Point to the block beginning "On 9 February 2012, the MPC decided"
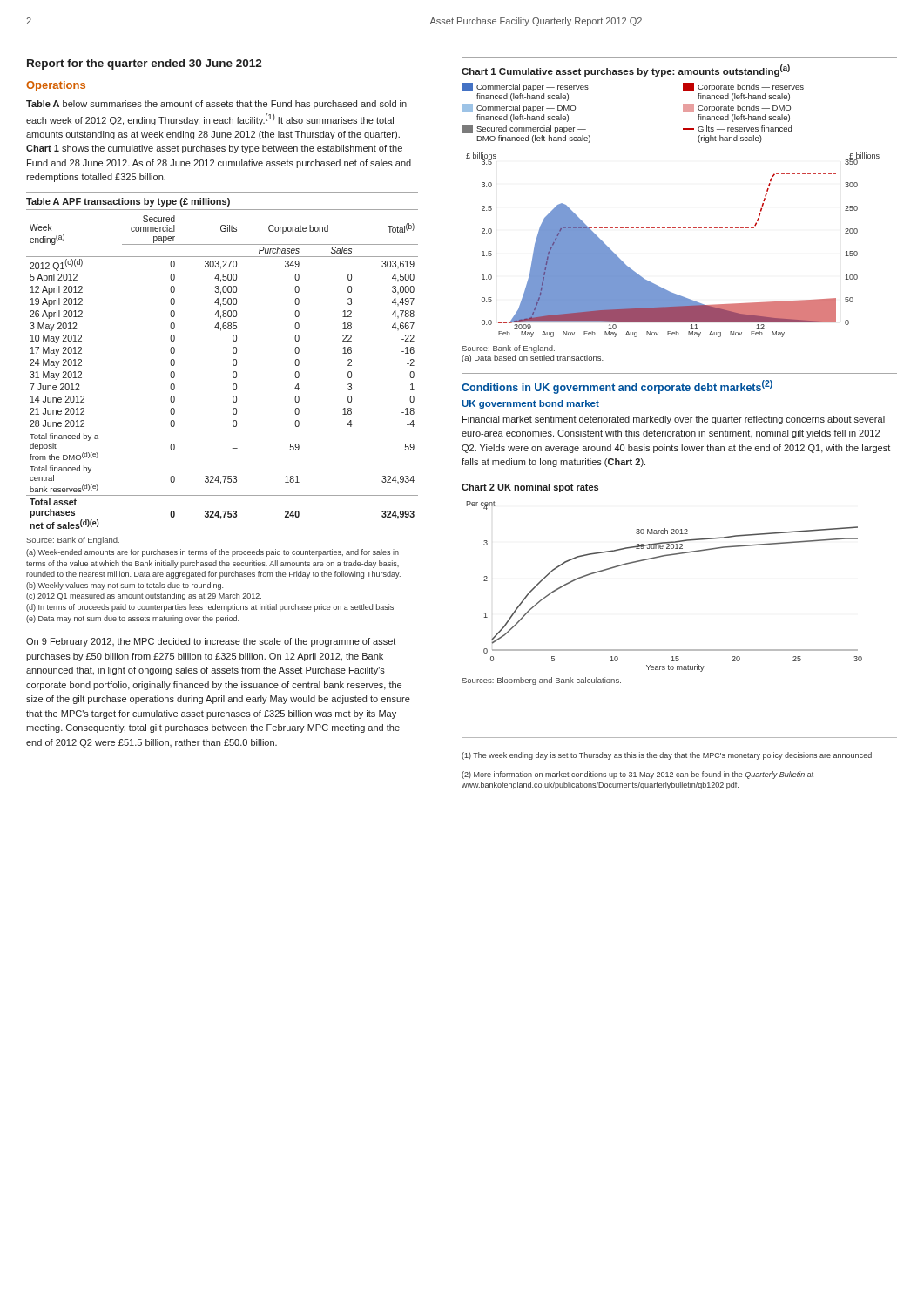This screenshot has width=924, height=1307. pos(218,692)
